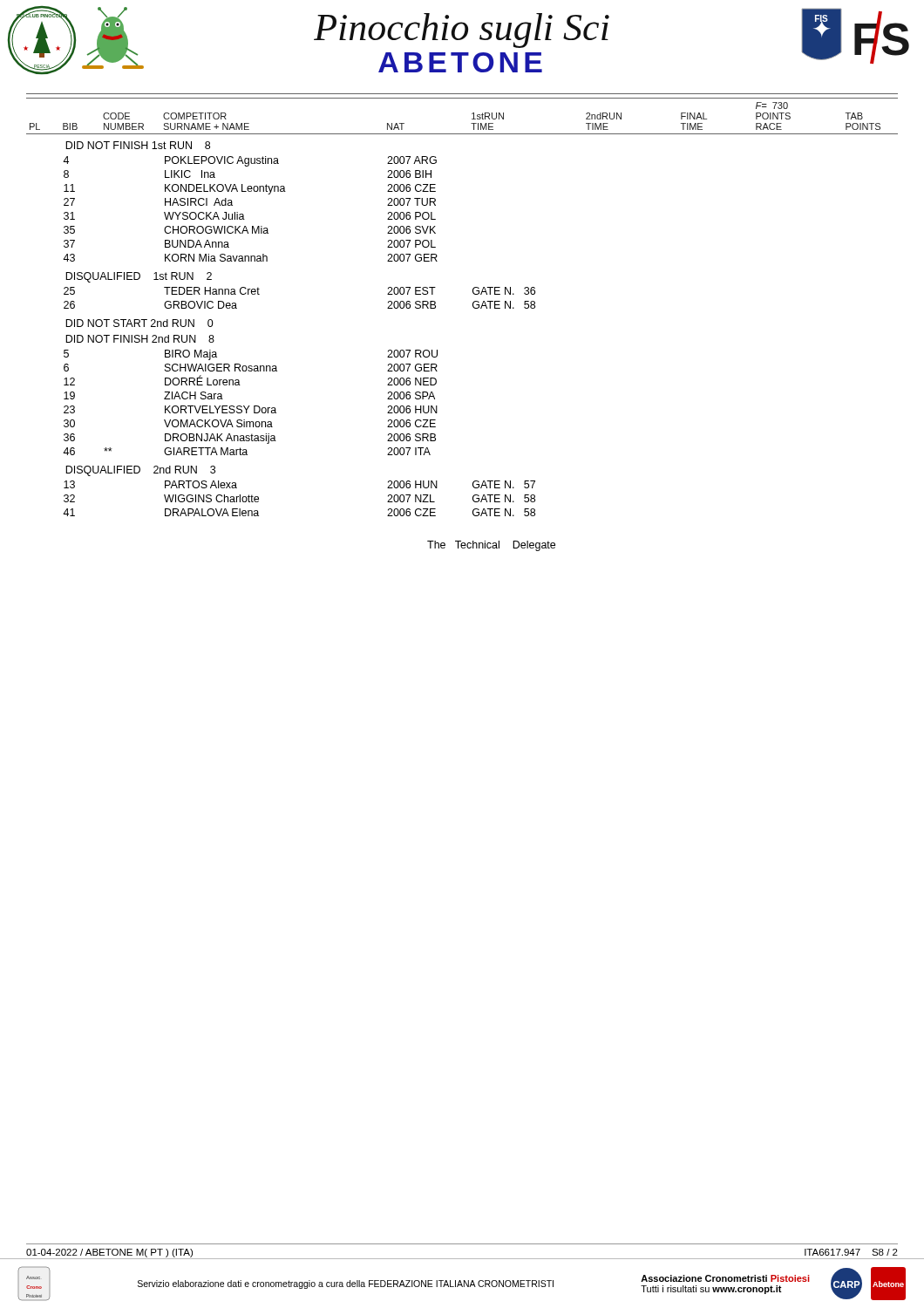Image resolution: width=924 pixels, height=1308 pixels.
Task: Navigate to the text block starting "Servizio elaborazione dati e cronometraggio a cura della"
Action: click(346, 1284)
